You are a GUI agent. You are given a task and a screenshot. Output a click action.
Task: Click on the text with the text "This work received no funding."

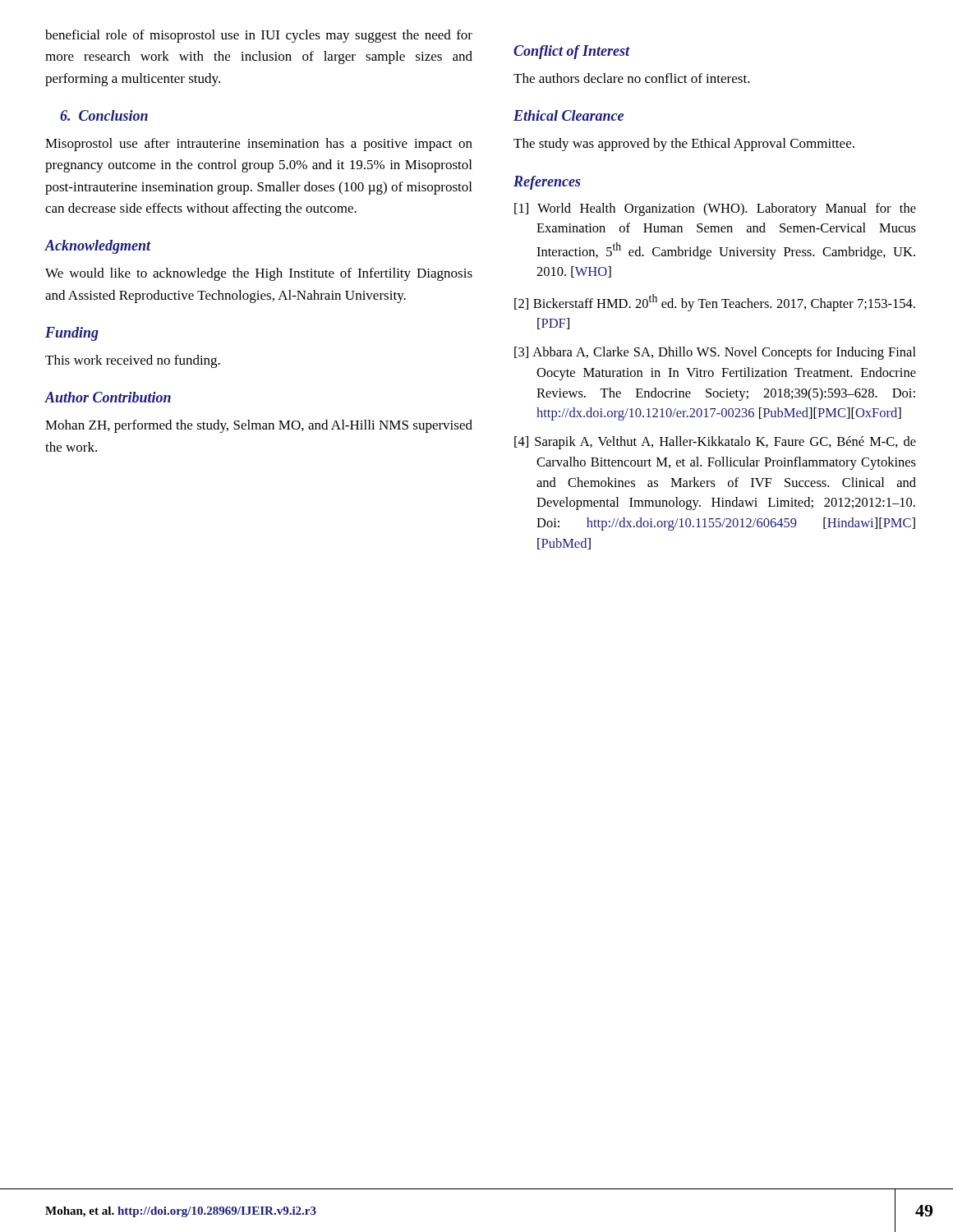tap(133, 360)
